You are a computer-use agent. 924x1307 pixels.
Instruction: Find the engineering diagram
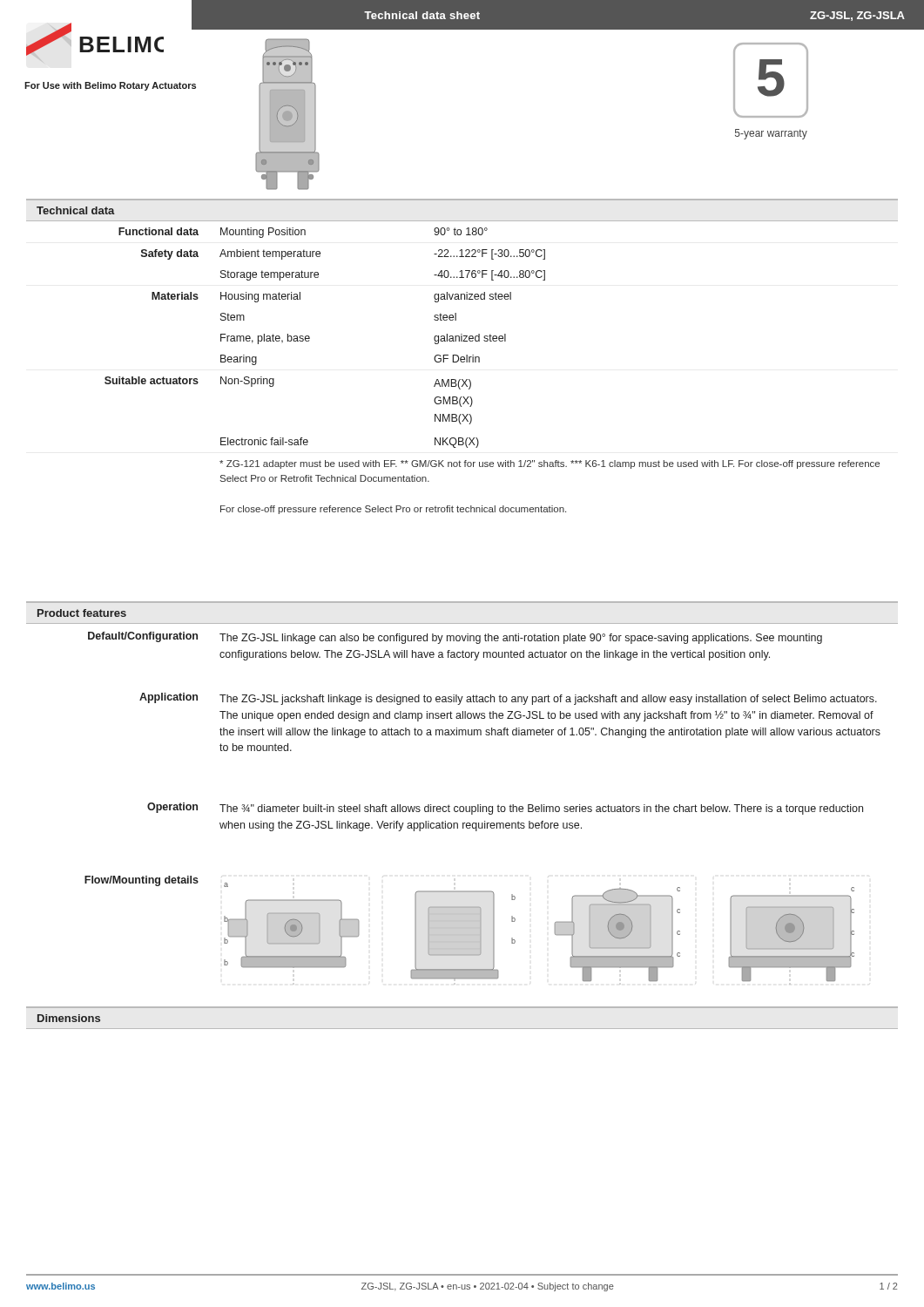pos(555,932)
